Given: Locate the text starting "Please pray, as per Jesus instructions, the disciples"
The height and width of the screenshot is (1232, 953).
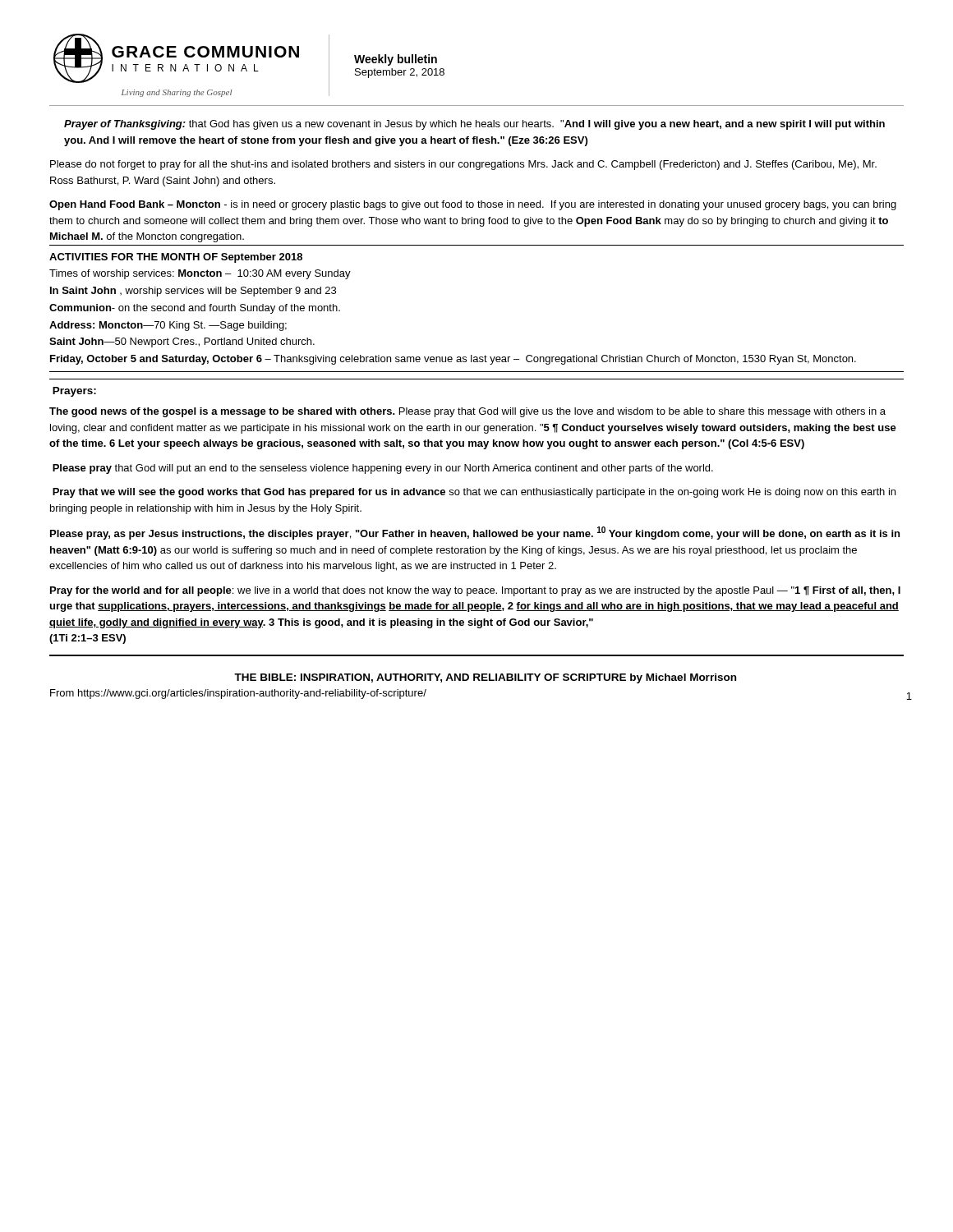Looking at the screenshot, I should click(475, 549).
